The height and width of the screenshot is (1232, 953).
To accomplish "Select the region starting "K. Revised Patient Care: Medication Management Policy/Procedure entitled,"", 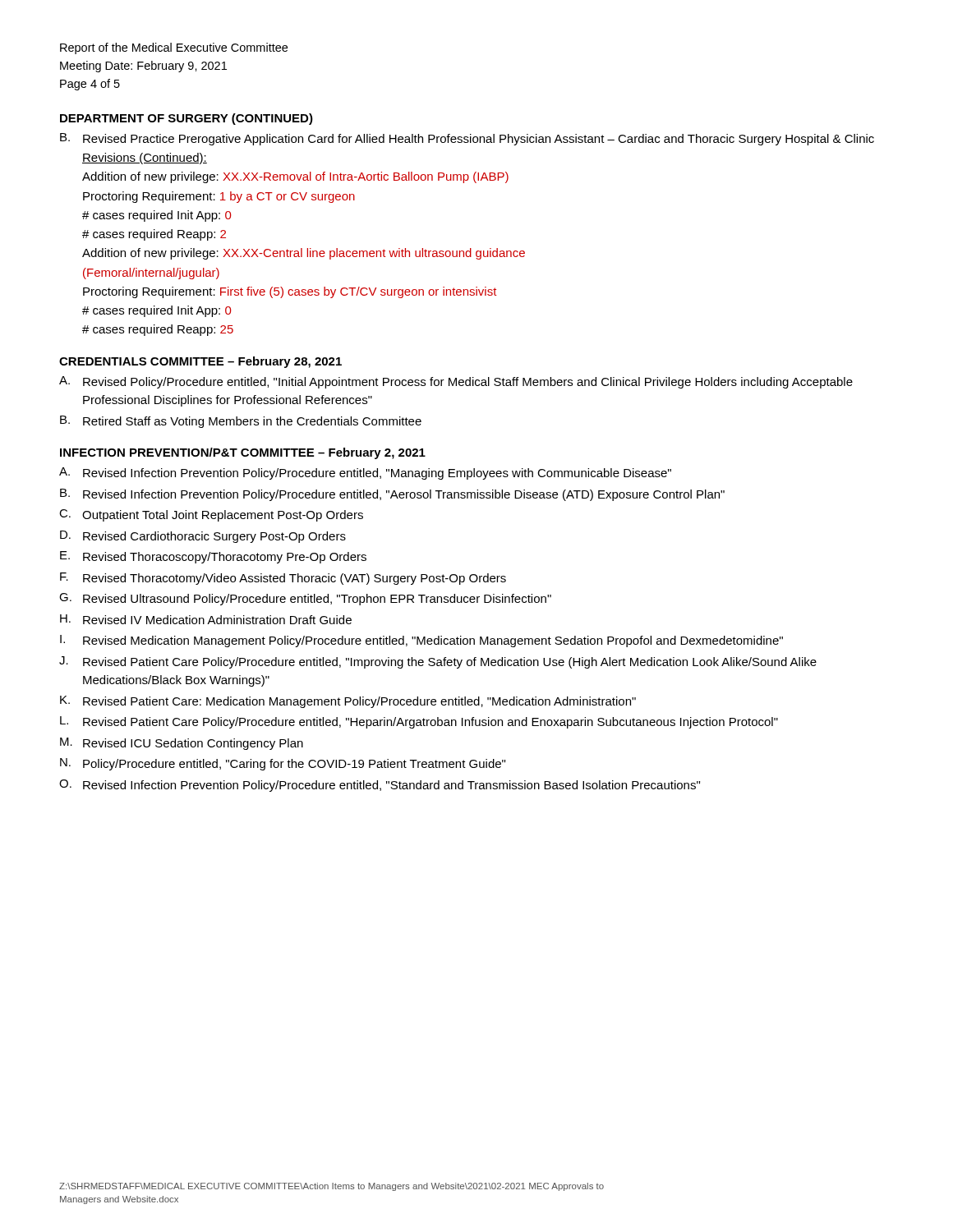I will (476, 701).
